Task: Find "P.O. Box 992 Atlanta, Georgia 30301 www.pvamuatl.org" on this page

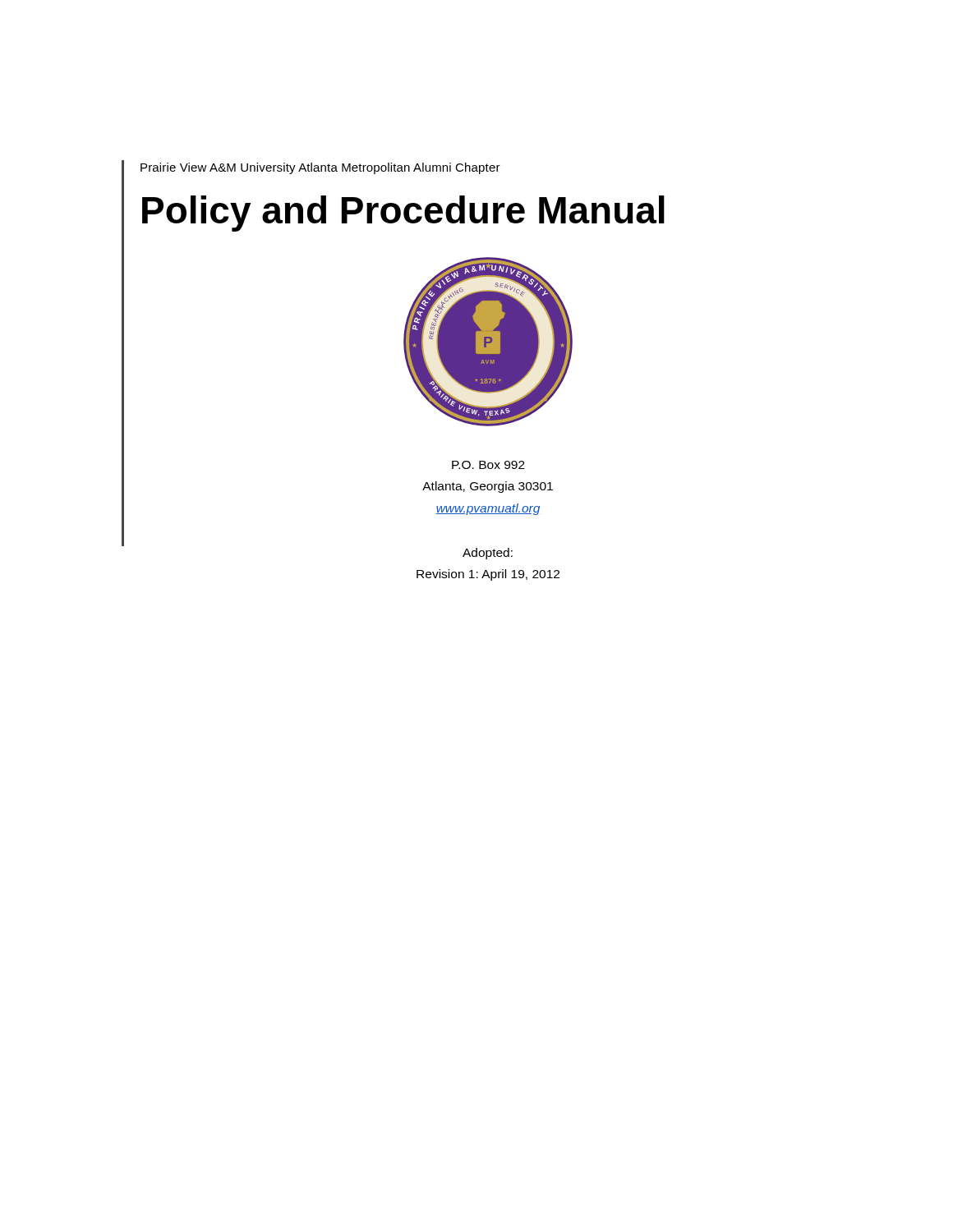Action: [x=488, y=486]
